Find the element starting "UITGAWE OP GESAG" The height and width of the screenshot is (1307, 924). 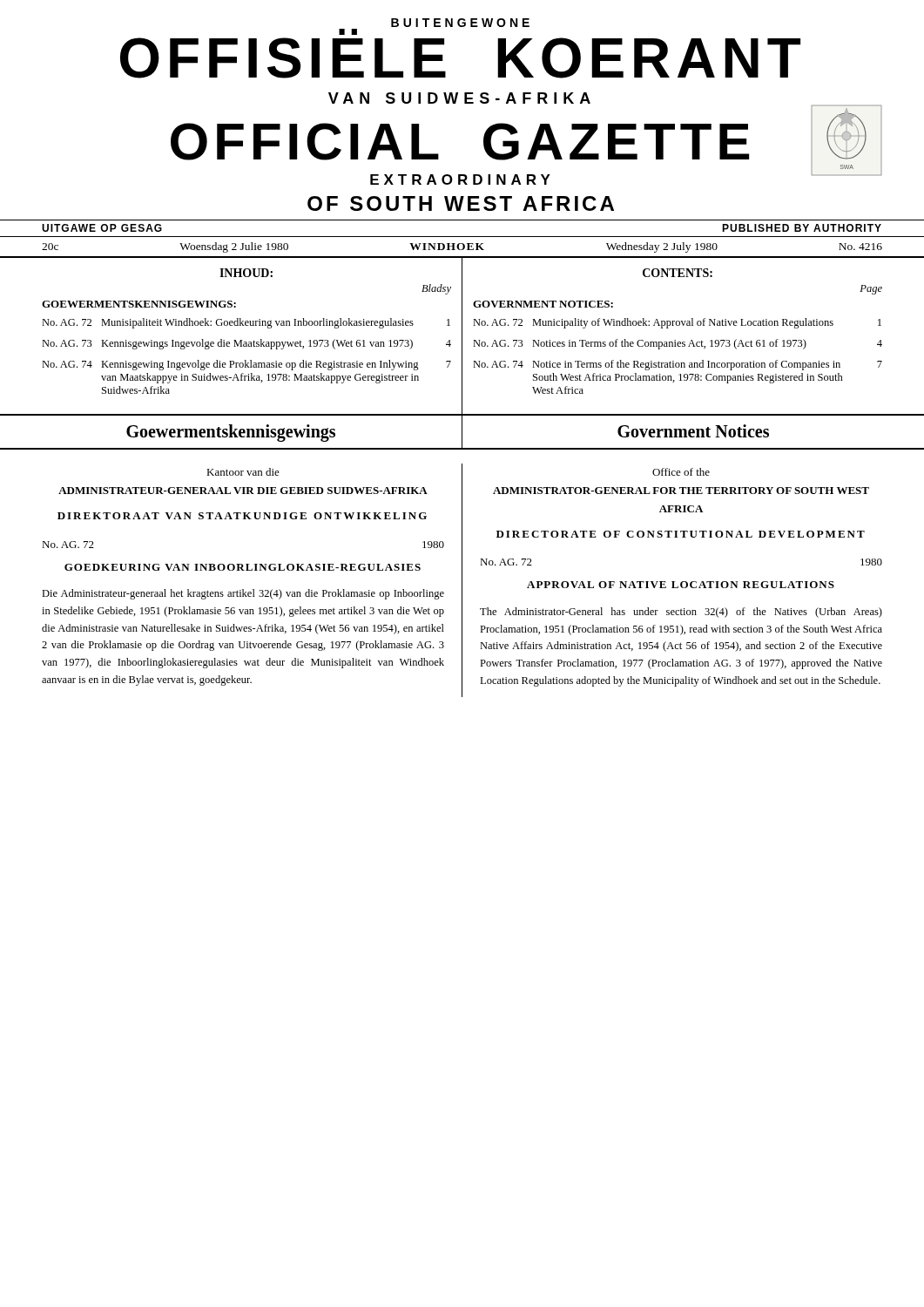tap(462, 228)
